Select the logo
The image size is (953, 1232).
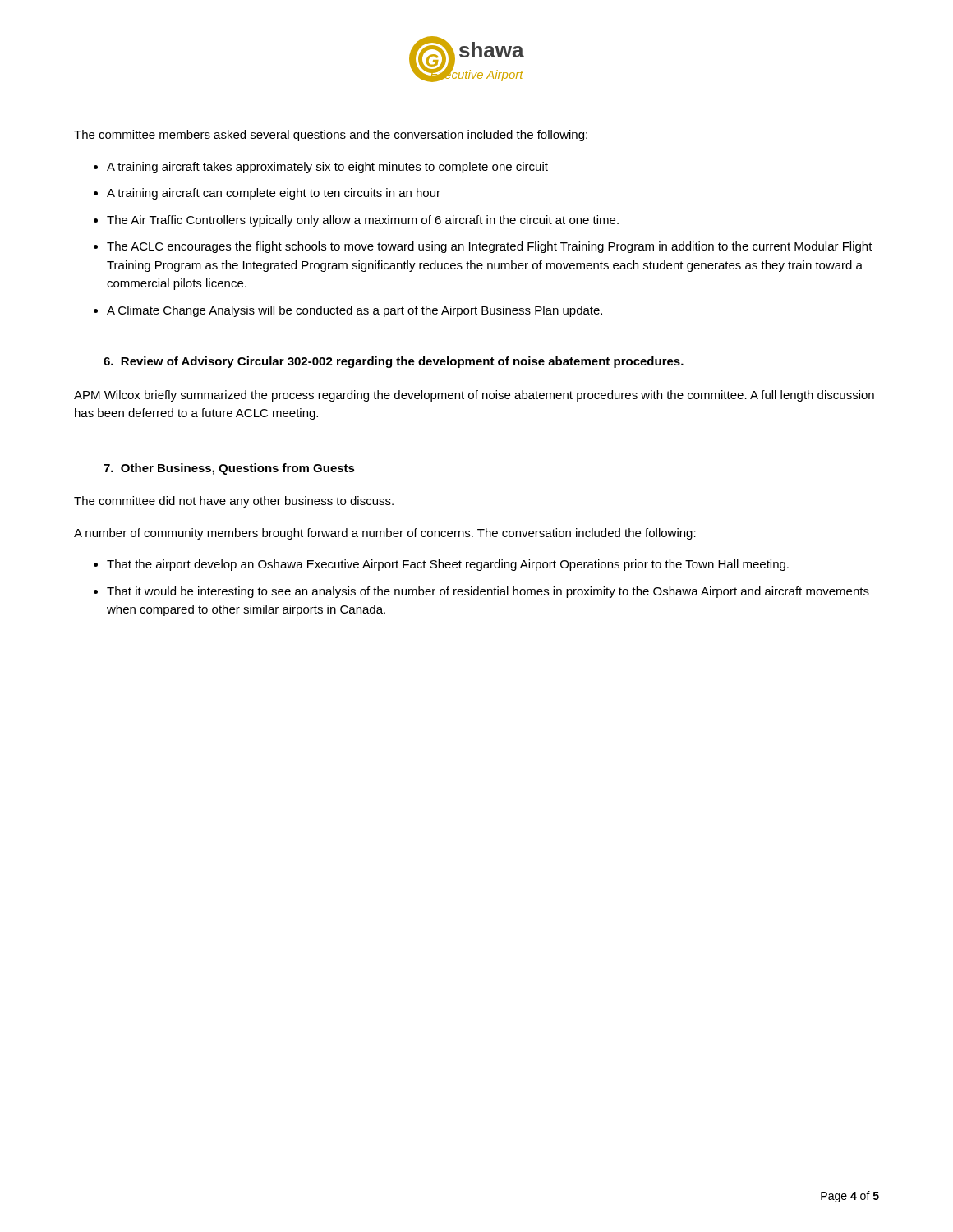coord(476,67)
